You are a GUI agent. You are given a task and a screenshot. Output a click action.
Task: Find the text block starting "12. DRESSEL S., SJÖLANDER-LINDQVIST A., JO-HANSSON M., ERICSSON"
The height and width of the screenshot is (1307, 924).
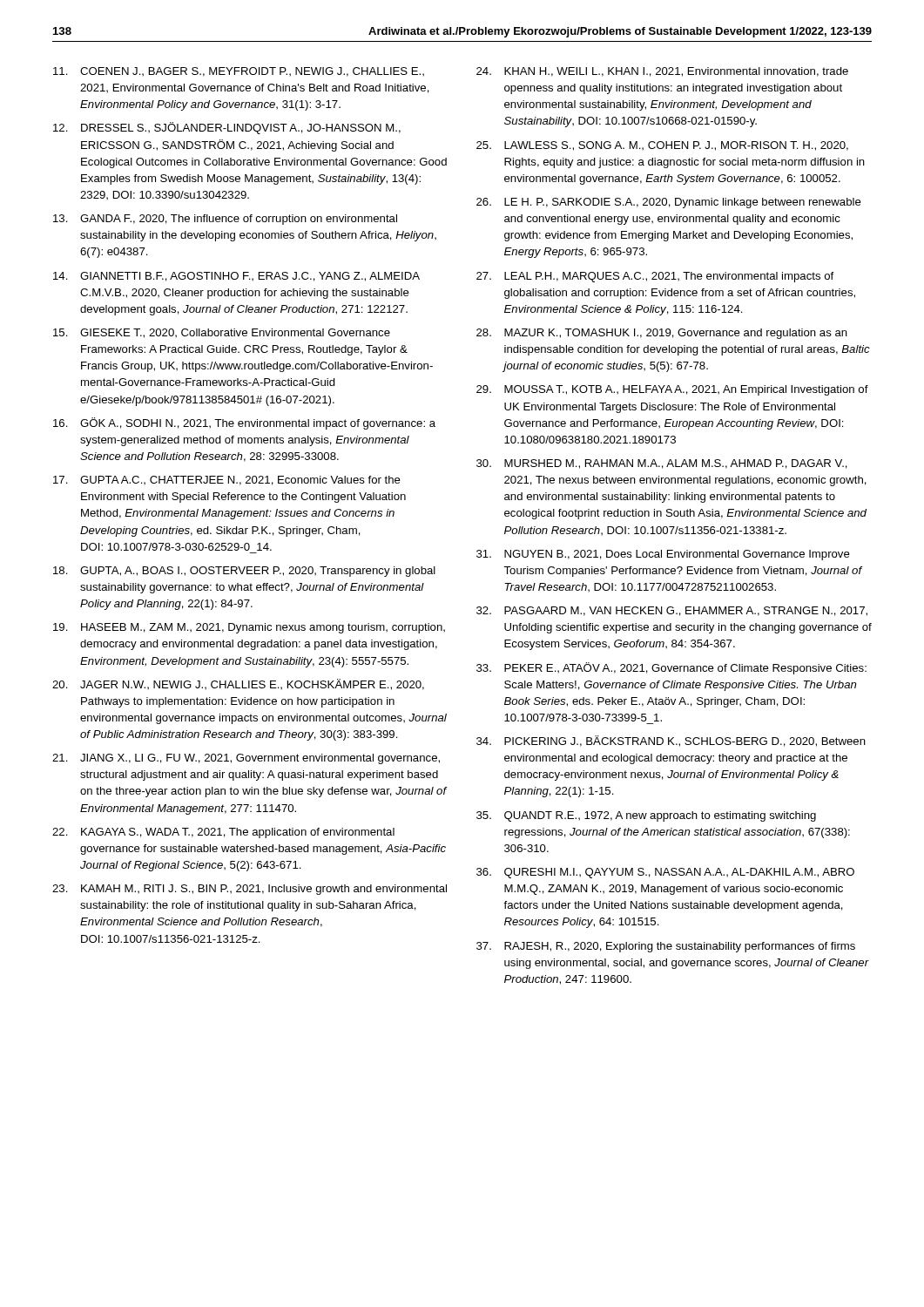(250, 161)
